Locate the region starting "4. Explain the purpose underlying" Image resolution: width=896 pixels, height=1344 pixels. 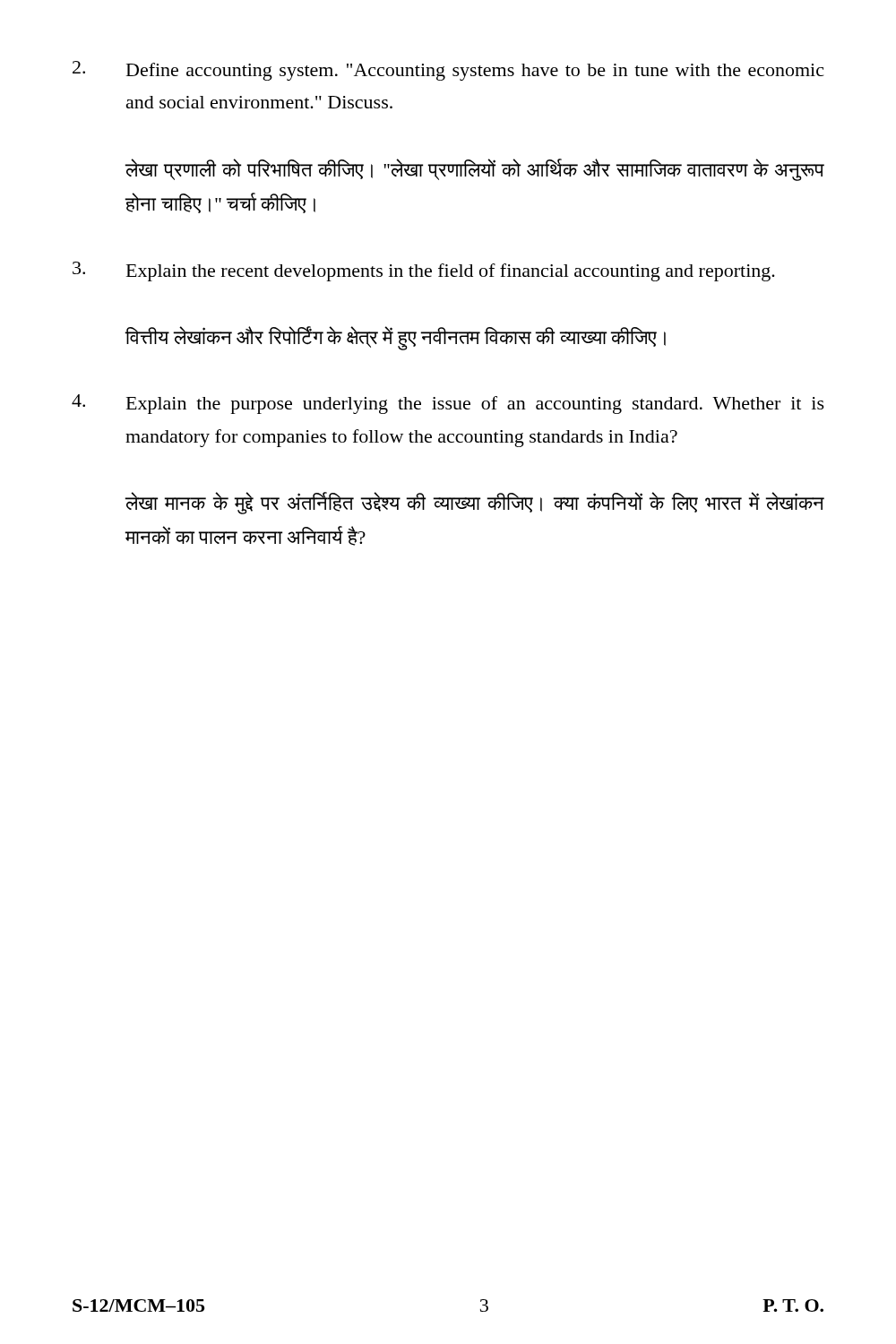coord(448,404)
